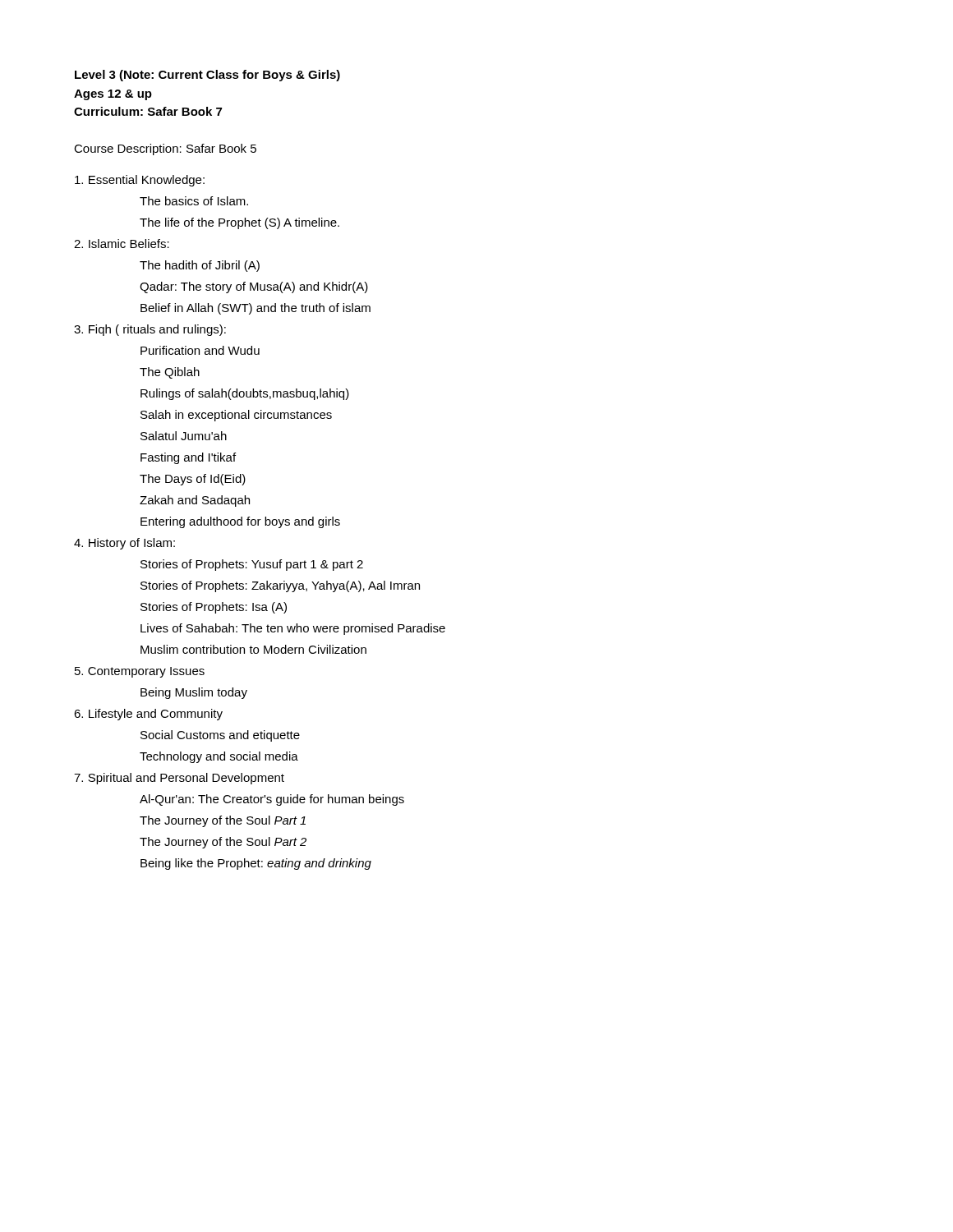This screenshot has height=1232, width=953.
Task: Click on the list item containing "The life of the Prophet (S)"
Action: pos(240,222)
